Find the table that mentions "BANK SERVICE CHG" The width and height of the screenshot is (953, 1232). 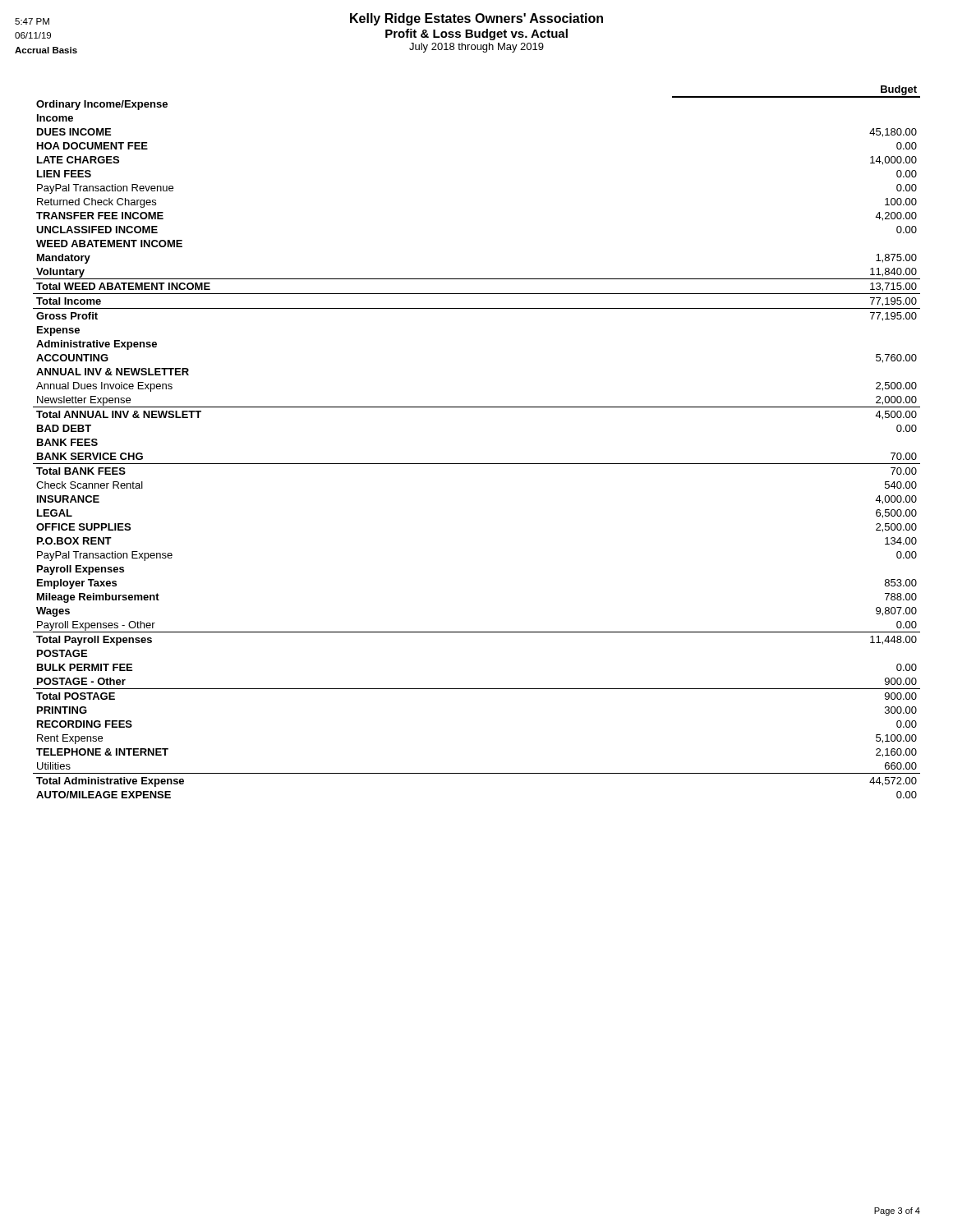coord(476,442)
